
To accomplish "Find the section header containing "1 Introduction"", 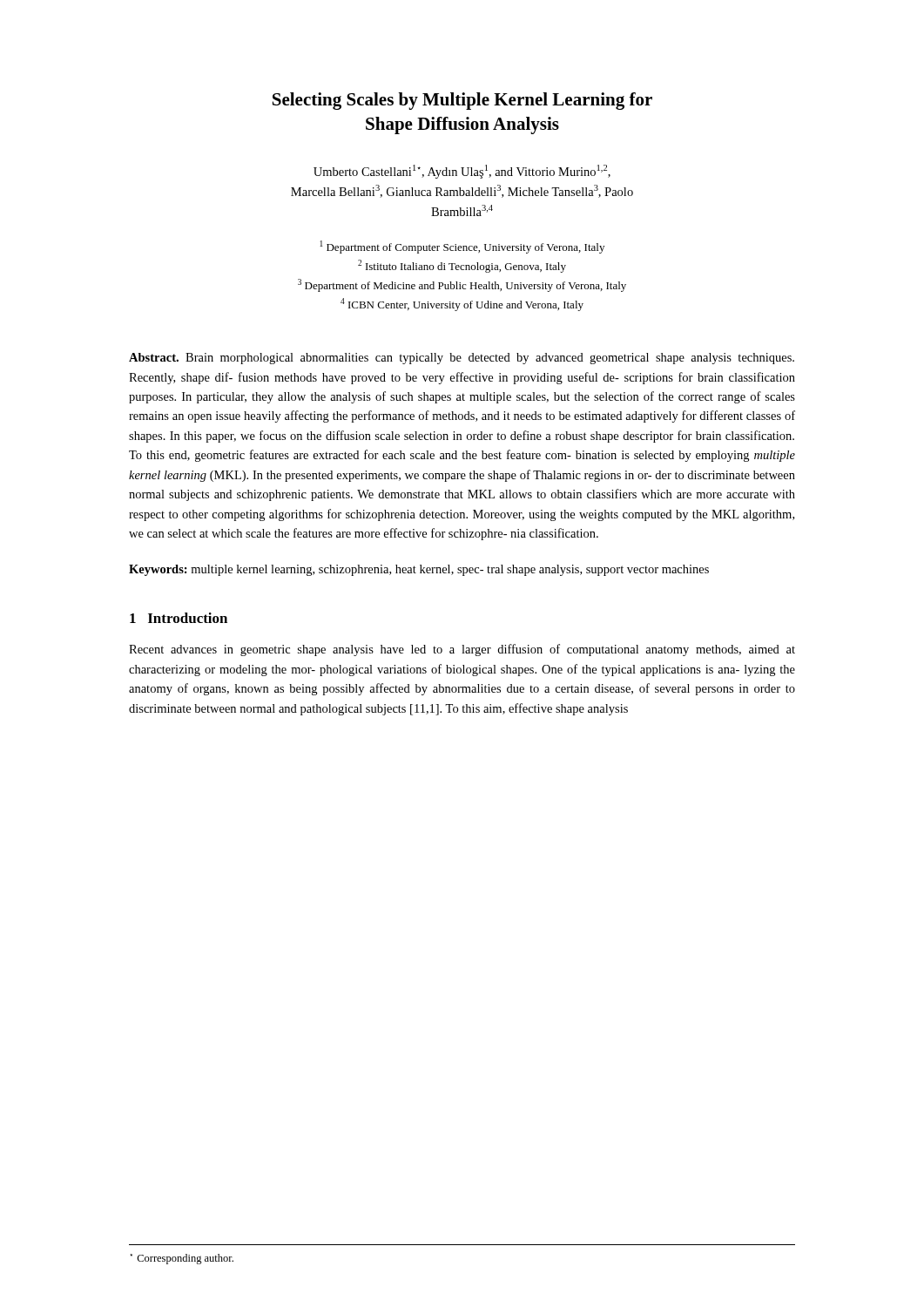I will tap(178, 618).
